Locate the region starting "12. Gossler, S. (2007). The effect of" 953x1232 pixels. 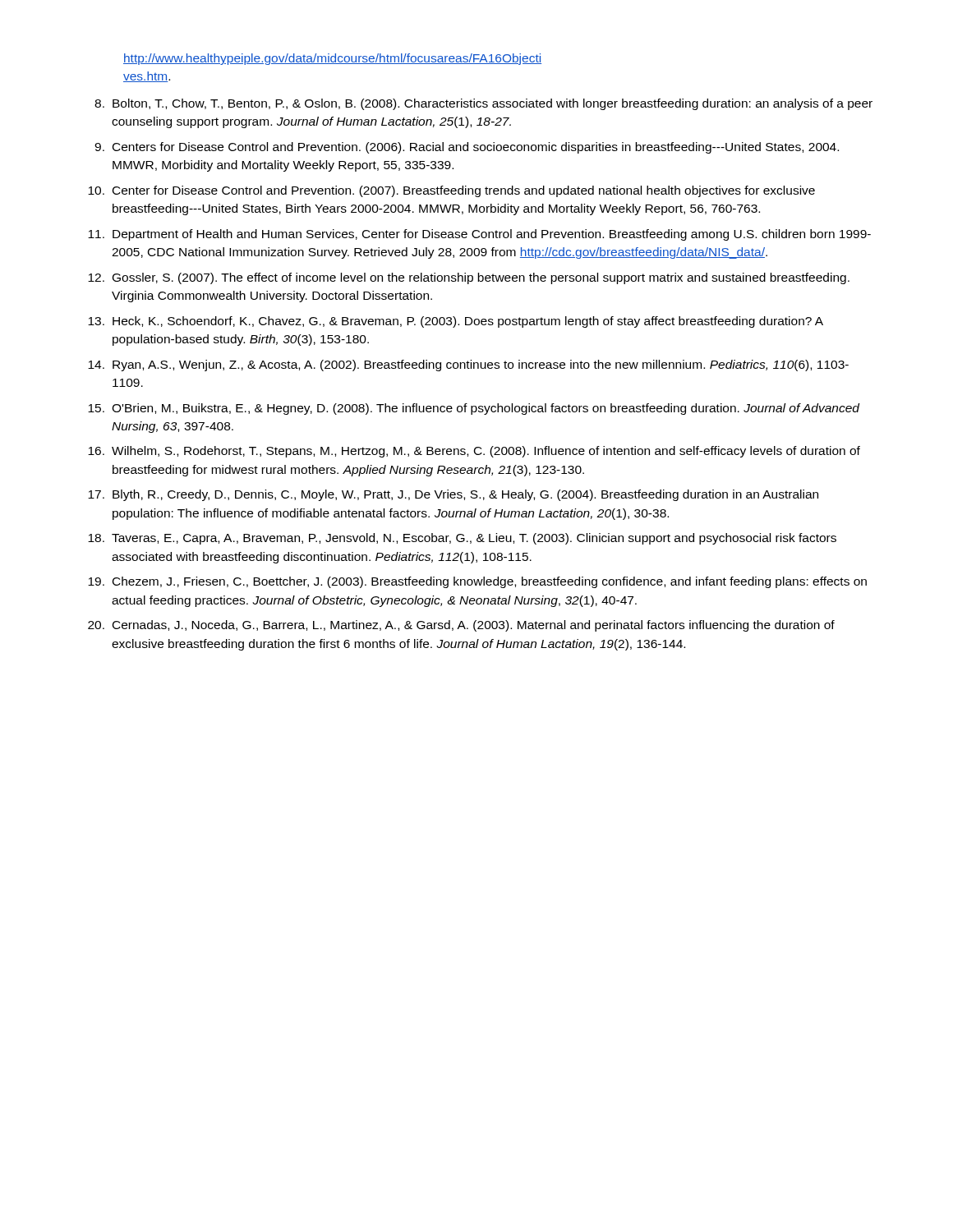tap(476, 287)
